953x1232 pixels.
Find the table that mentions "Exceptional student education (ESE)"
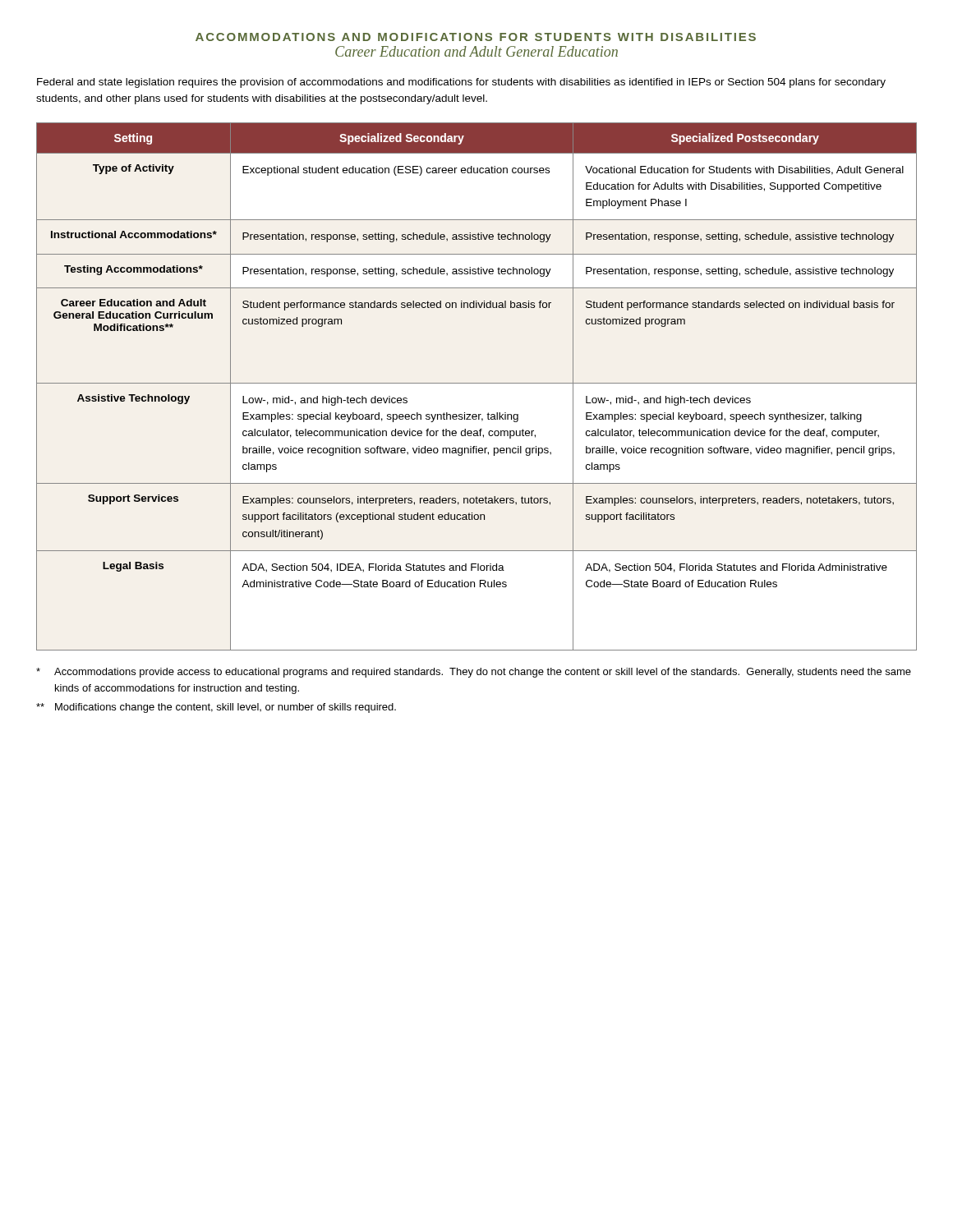click(476, 386)
